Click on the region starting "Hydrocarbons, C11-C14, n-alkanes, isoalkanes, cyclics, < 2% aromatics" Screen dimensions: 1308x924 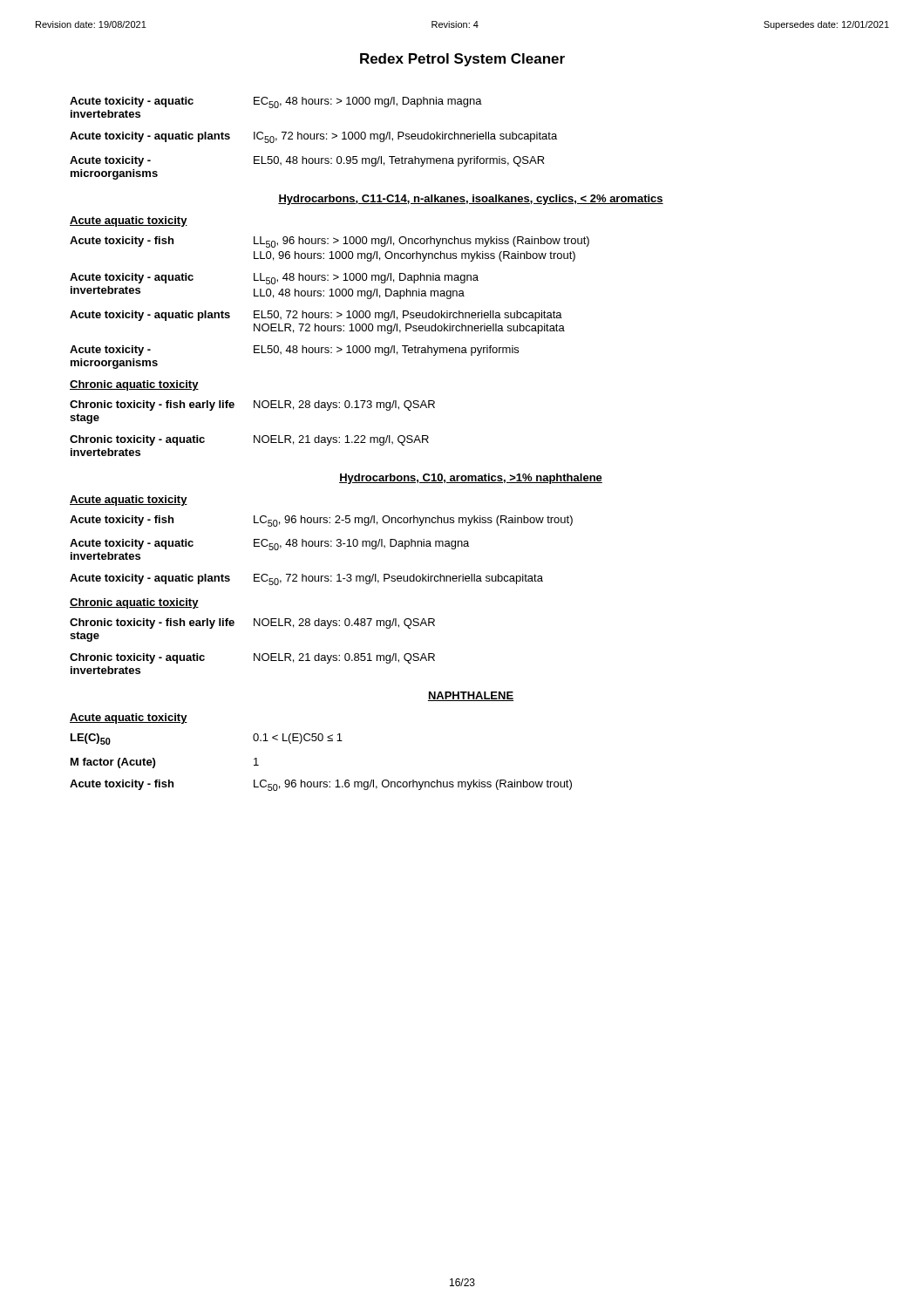[471, 198]
